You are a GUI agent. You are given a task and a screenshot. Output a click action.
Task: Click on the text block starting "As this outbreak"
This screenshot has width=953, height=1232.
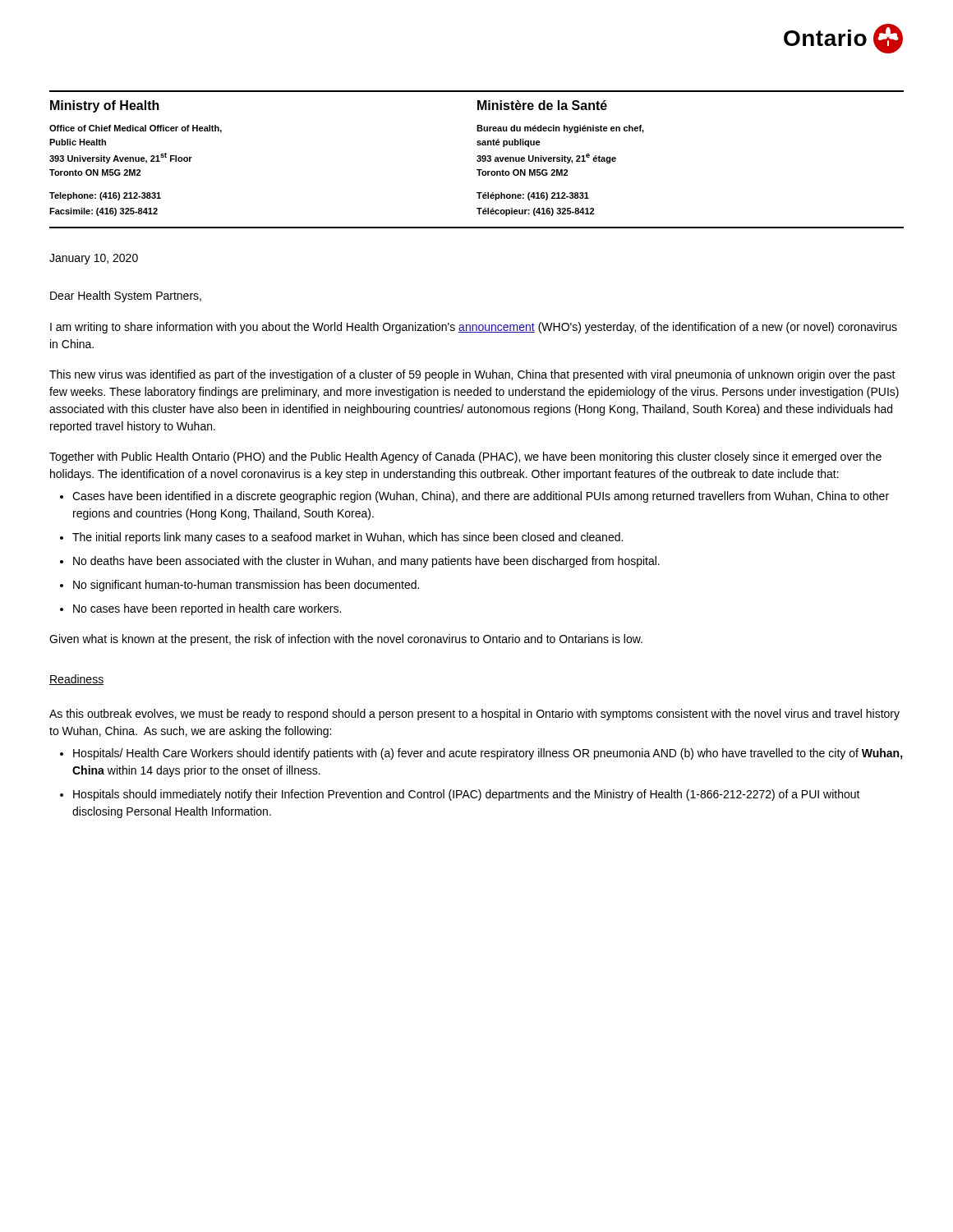click(474, 722)
